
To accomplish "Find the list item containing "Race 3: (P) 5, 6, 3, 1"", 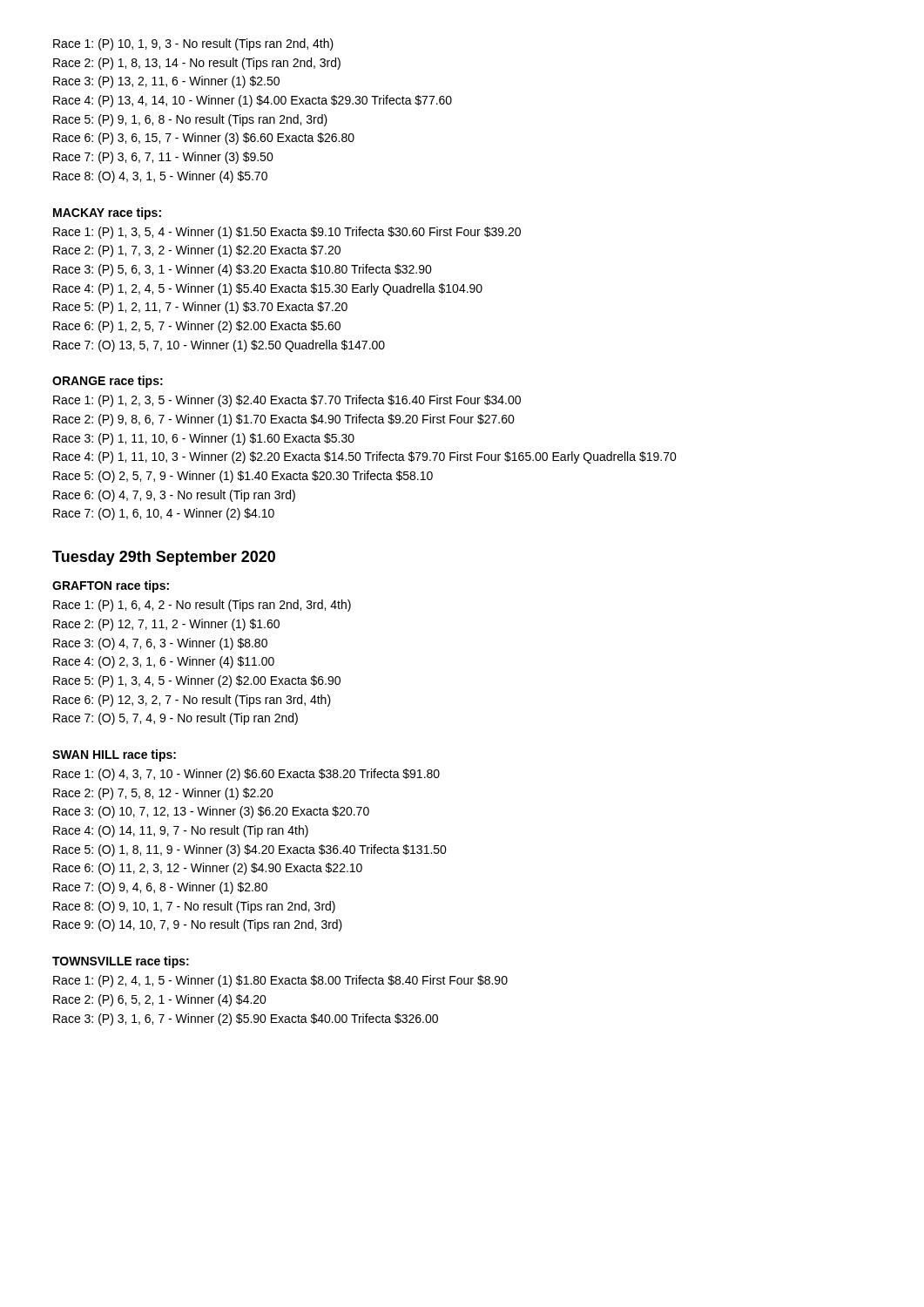I will pos(242,269).
